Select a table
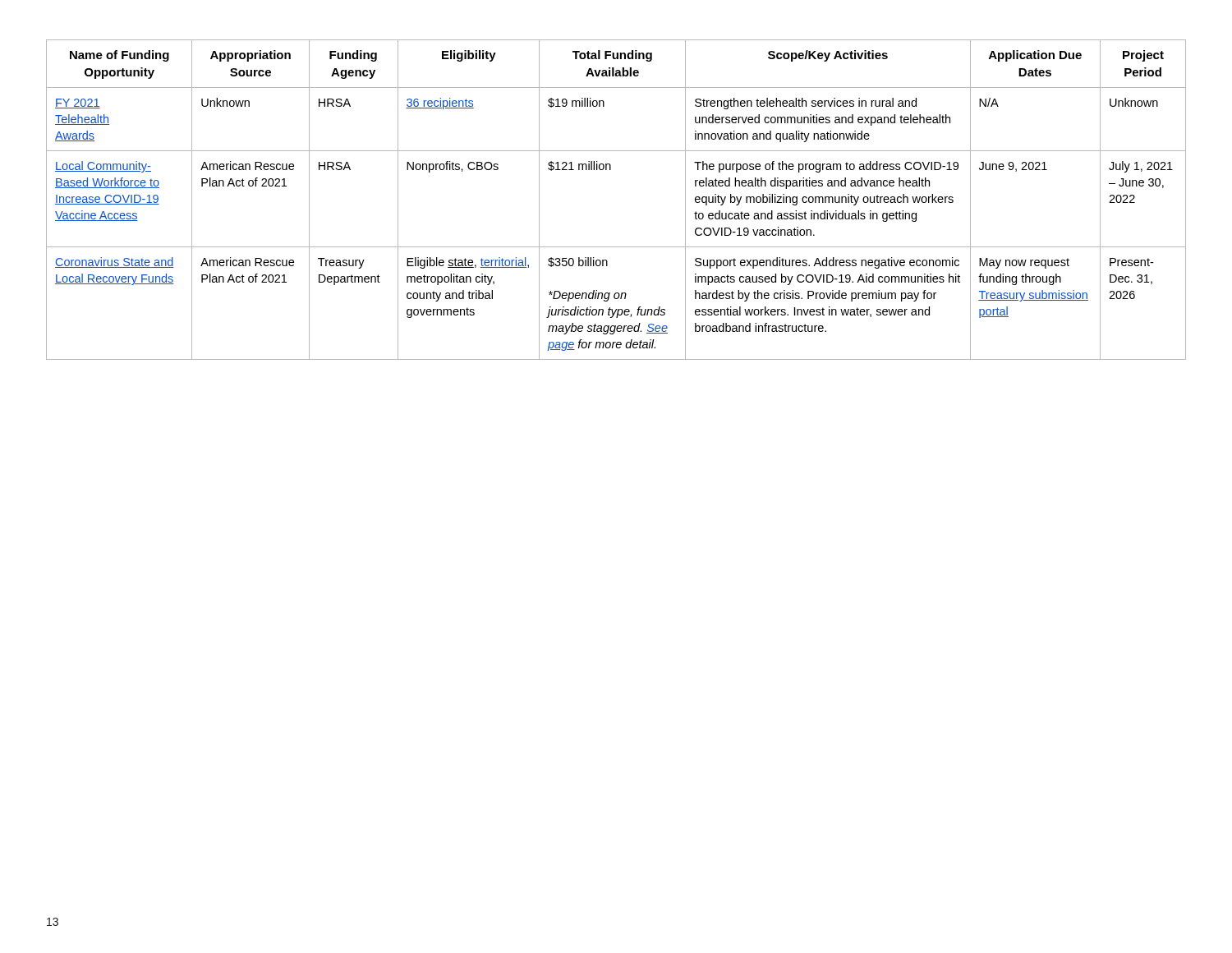Screen dimensions: 953x1232 (x=616, y=200)
